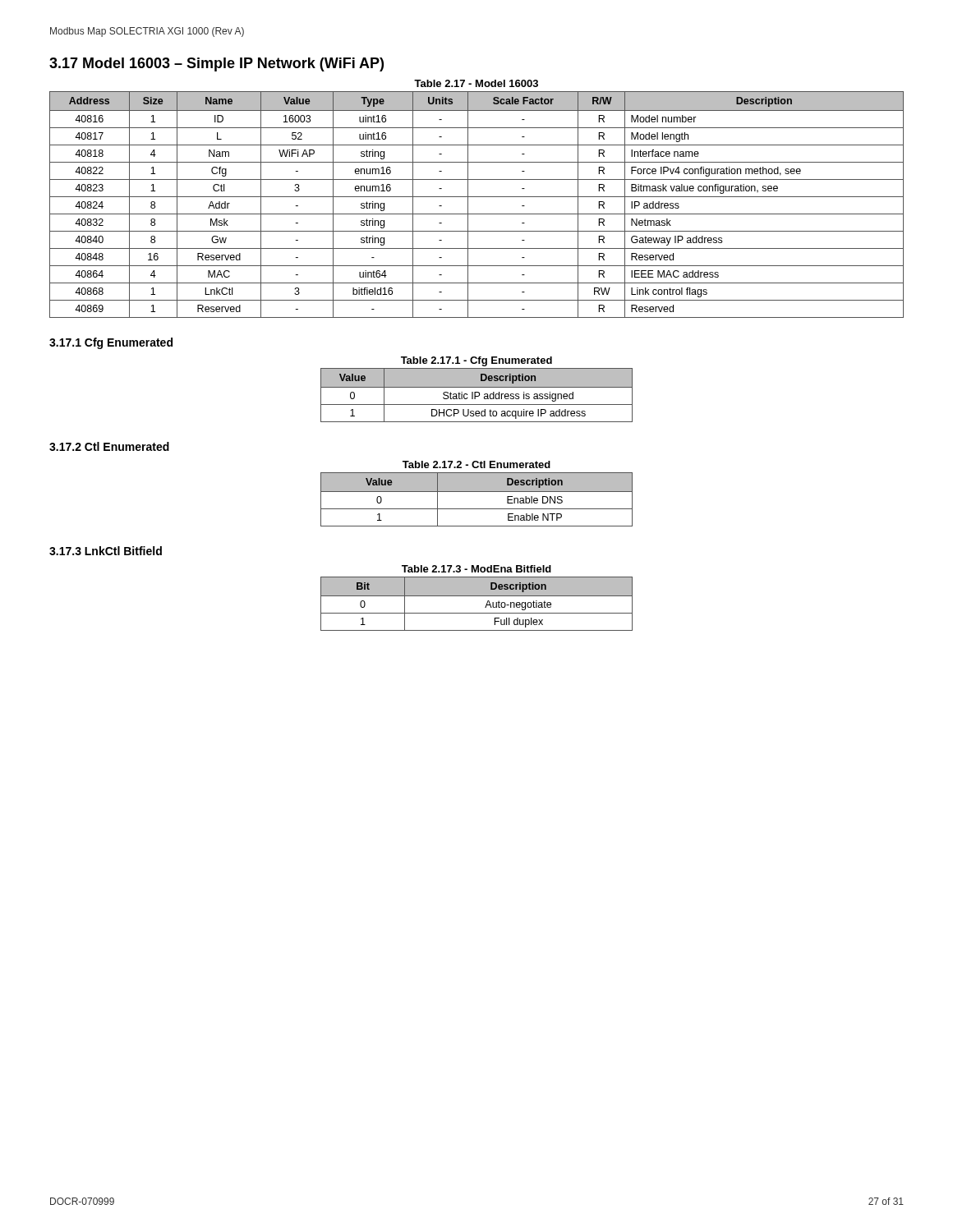This screenshot has width=953, height=1232.
Task: Find the table that mentions "Enable DNS"
Action: tap(476, 499)
